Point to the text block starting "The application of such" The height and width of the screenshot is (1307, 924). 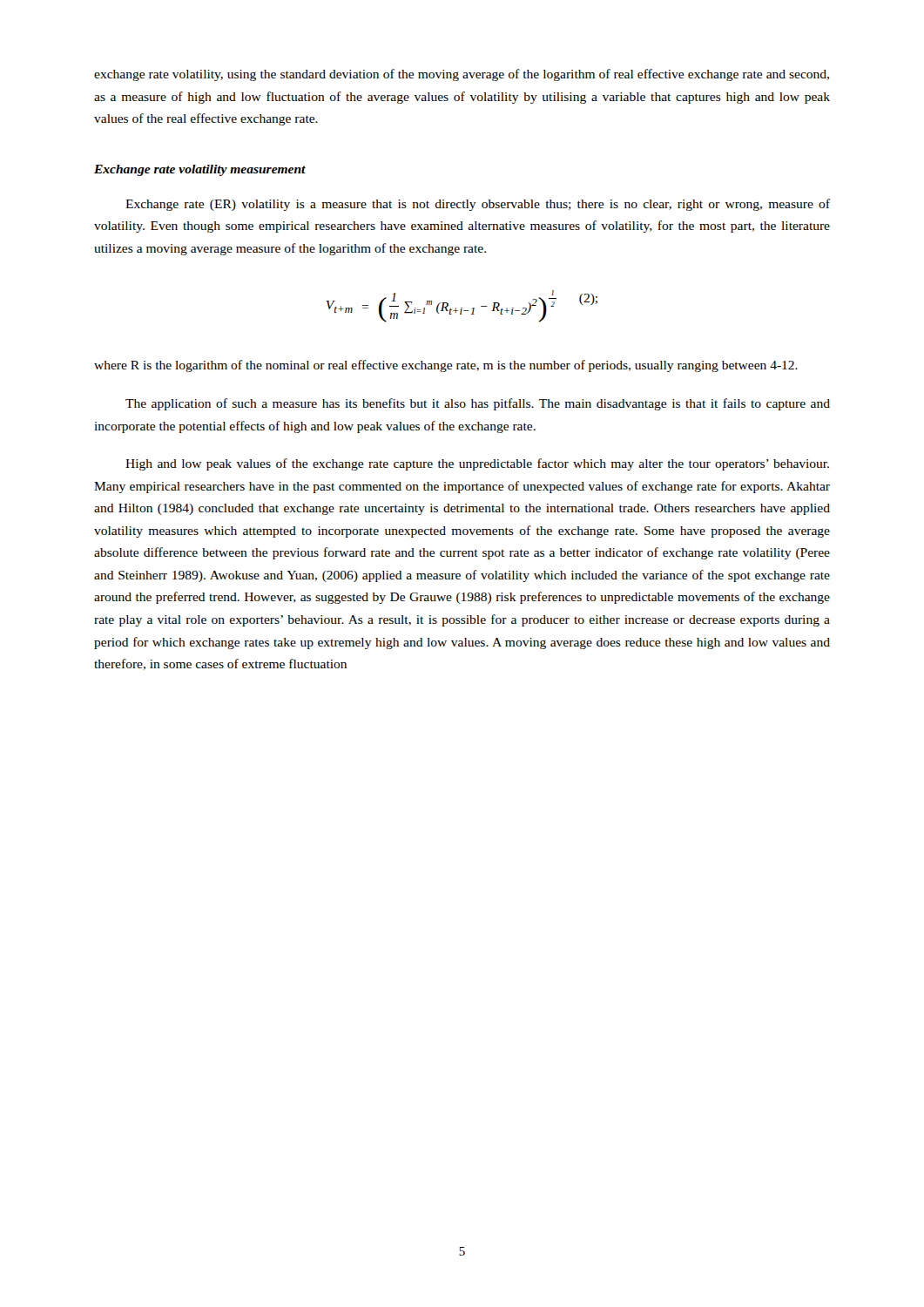(x=462, y=414)
